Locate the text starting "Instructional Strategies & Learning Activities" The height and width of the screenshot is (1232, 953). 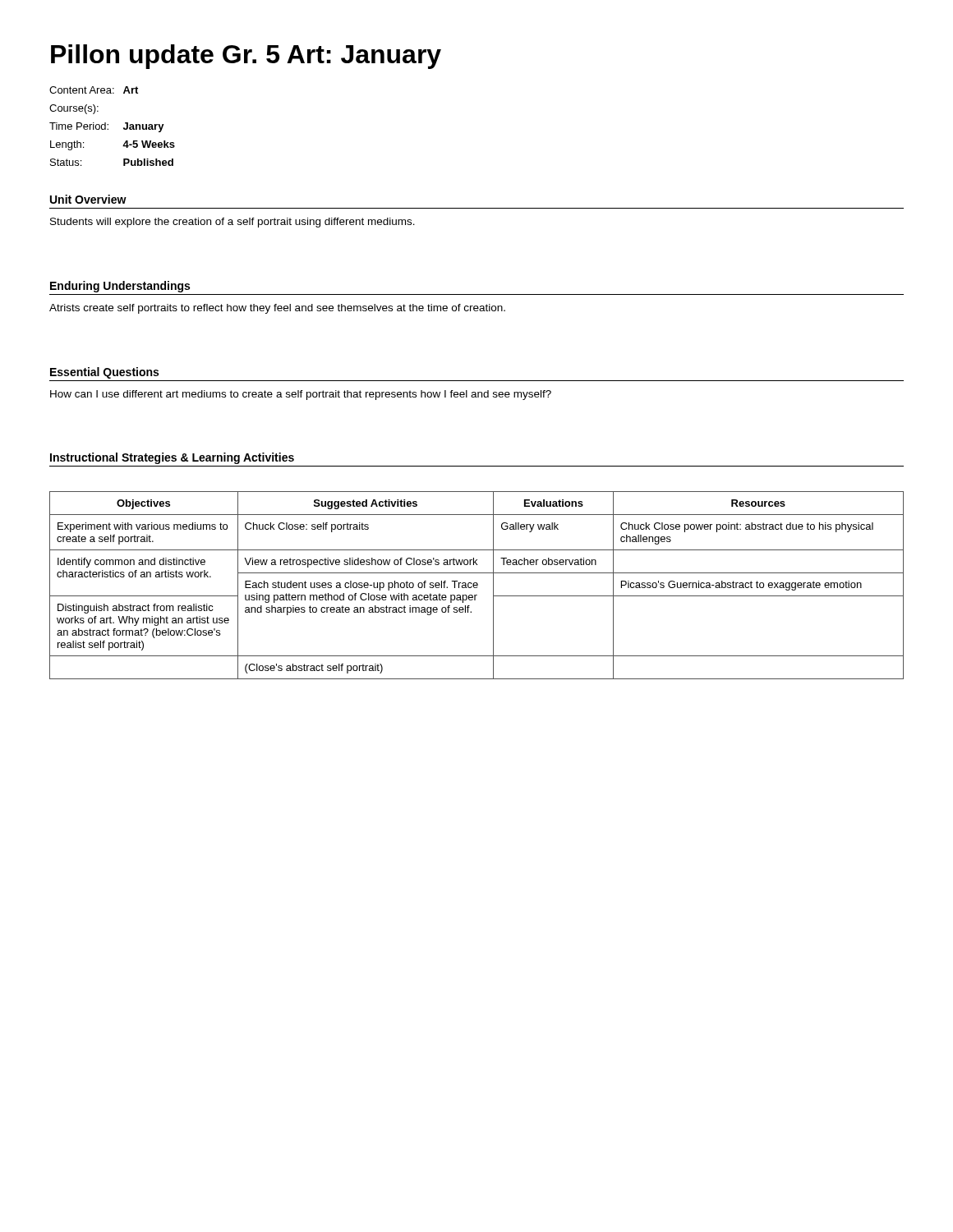[172, 458]
